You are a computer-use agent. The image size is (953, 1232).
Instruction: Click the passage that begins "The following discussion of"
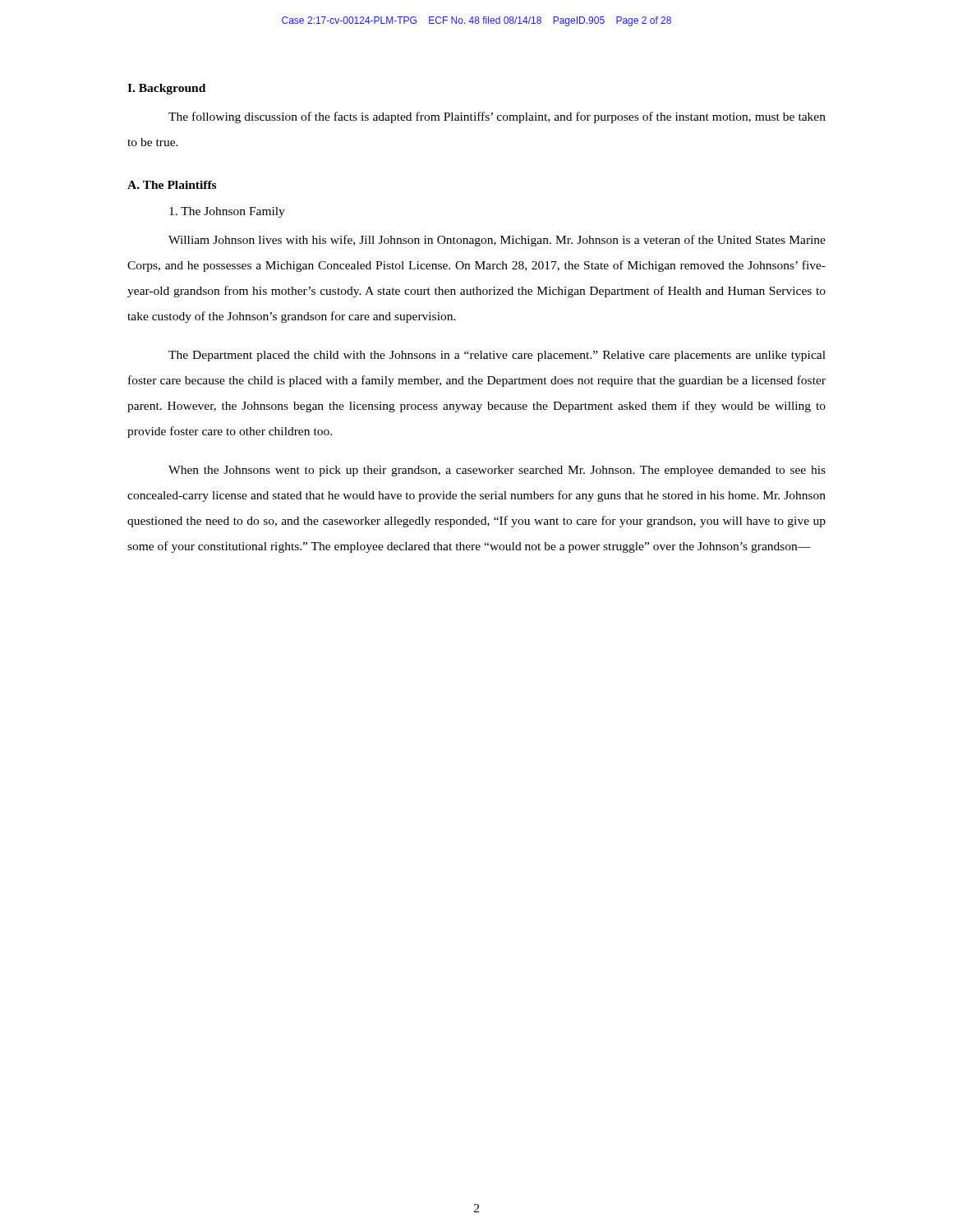tap(476, 129)
